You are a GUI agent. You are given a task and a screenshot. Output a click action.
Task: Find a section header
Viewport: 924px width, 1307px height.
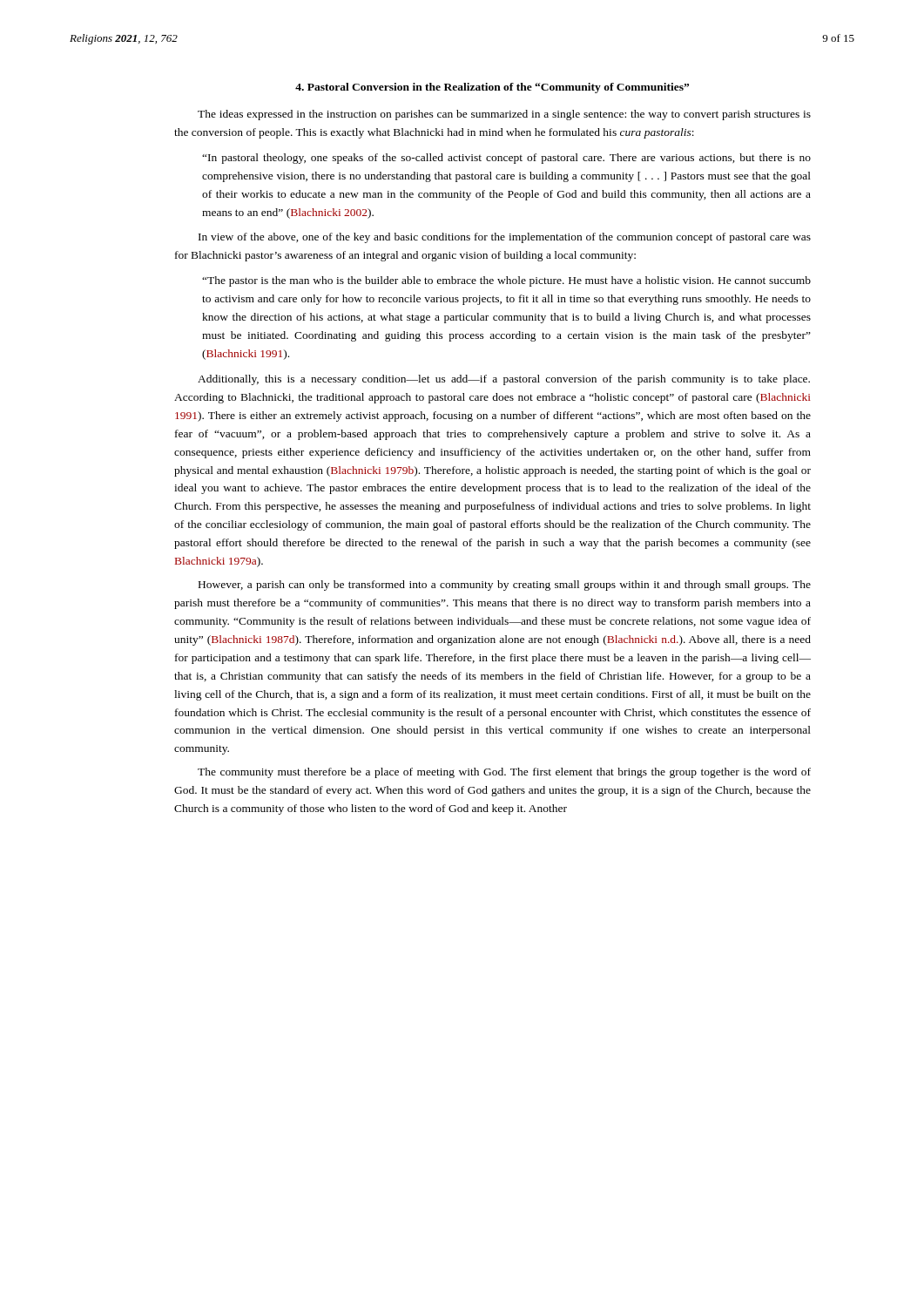point(492,87)
